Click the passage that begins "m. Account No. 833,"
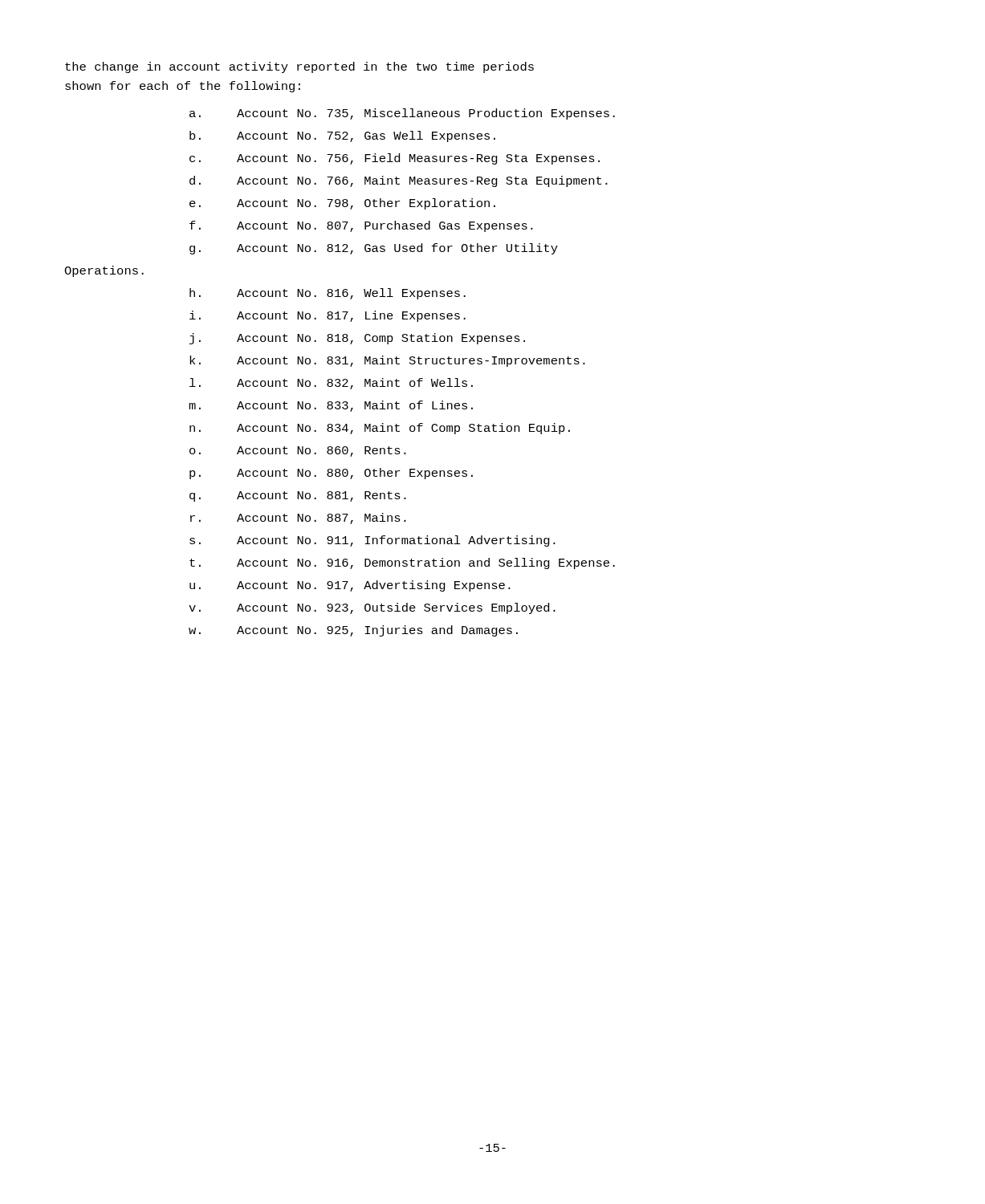 (331, 406)
